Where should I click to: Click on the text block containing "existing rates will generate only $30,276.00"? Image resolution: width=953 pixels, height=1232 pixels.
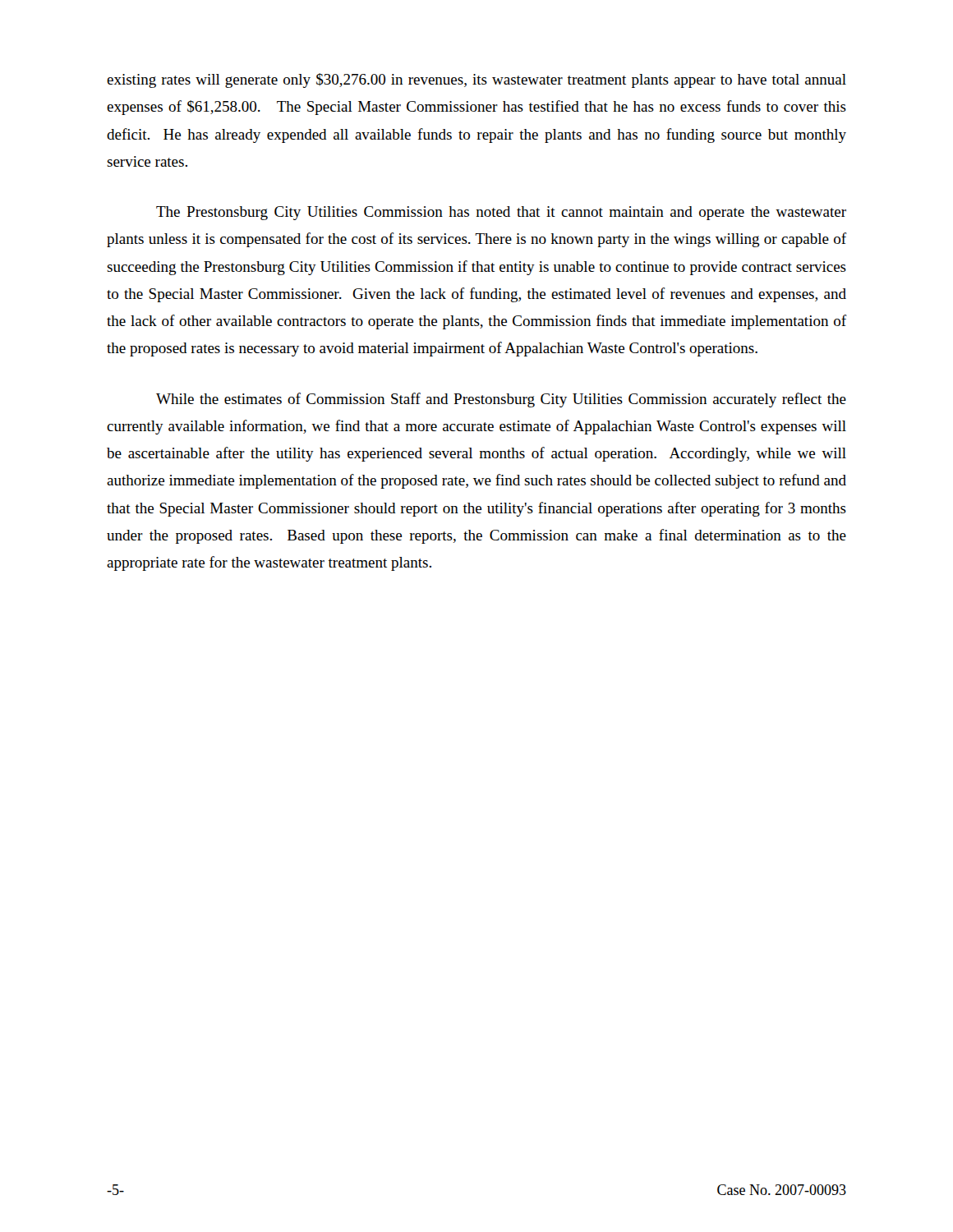pyautogui.click(x=476, y=120)
